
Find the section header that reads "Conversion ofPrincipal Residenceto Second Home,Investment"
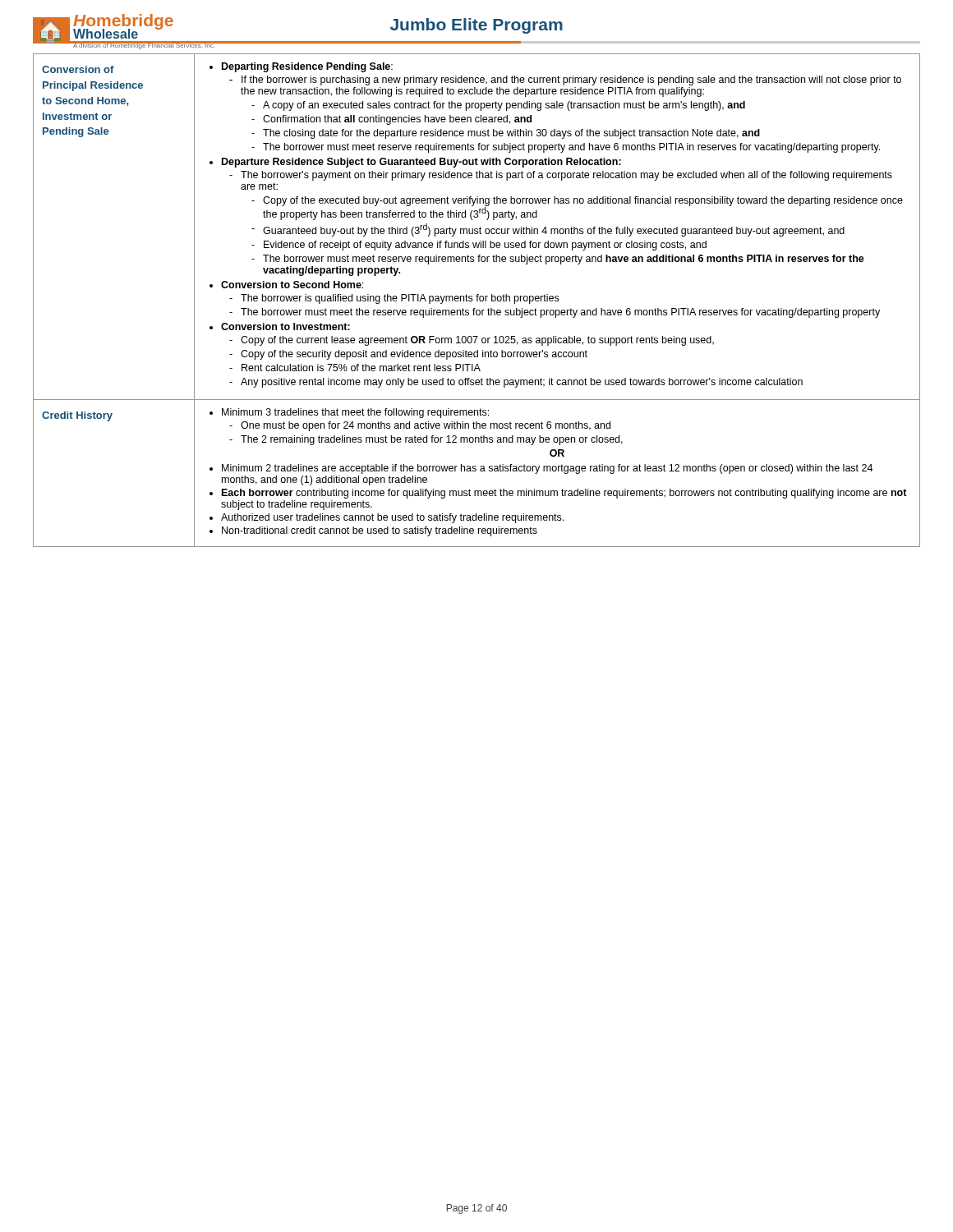[93, 100]
